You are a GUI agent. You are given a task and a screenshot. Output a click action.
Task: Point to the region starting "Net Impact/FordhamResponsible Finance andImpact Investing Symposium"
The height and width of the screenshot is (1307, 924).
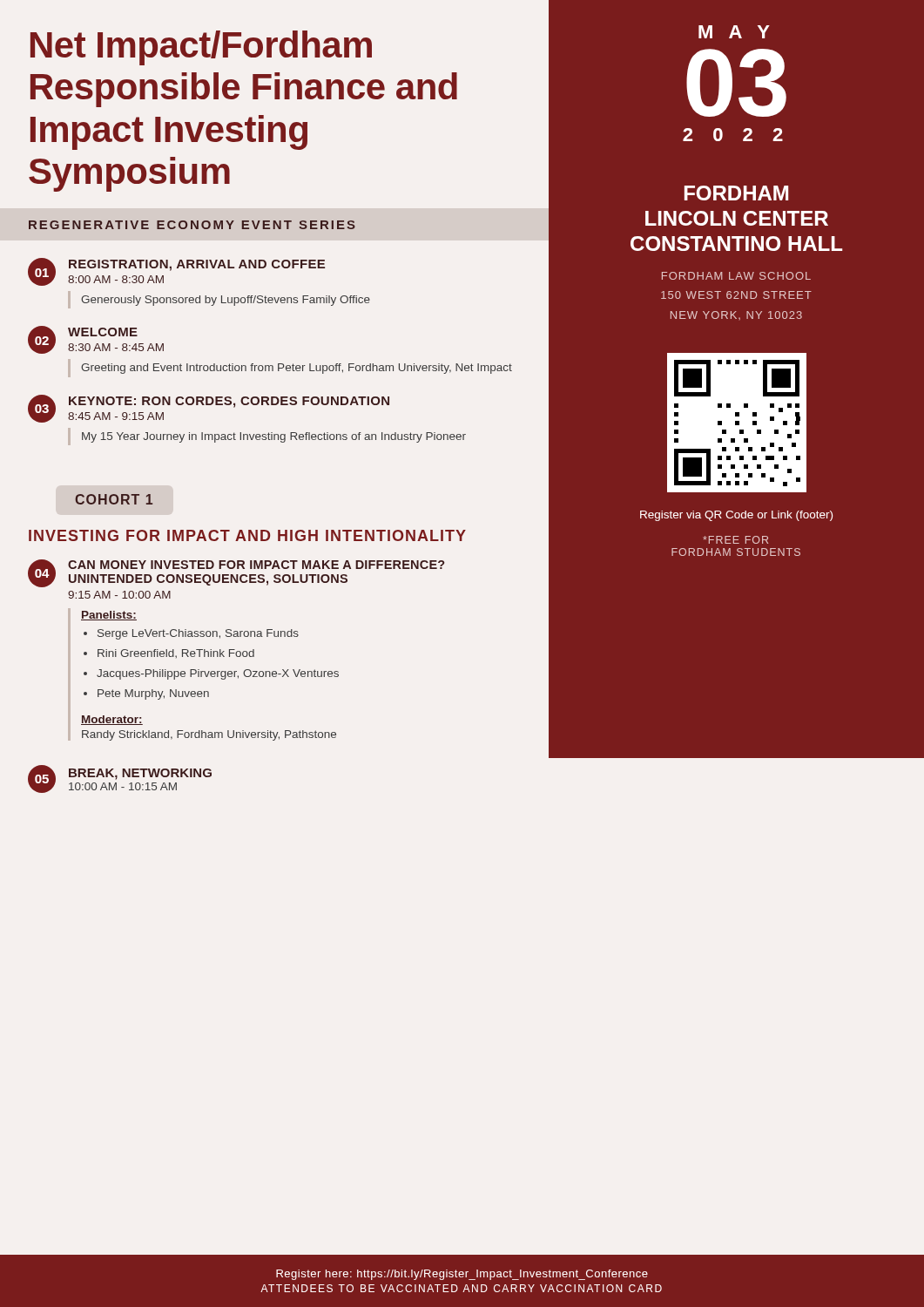click(x=274, y=109)
